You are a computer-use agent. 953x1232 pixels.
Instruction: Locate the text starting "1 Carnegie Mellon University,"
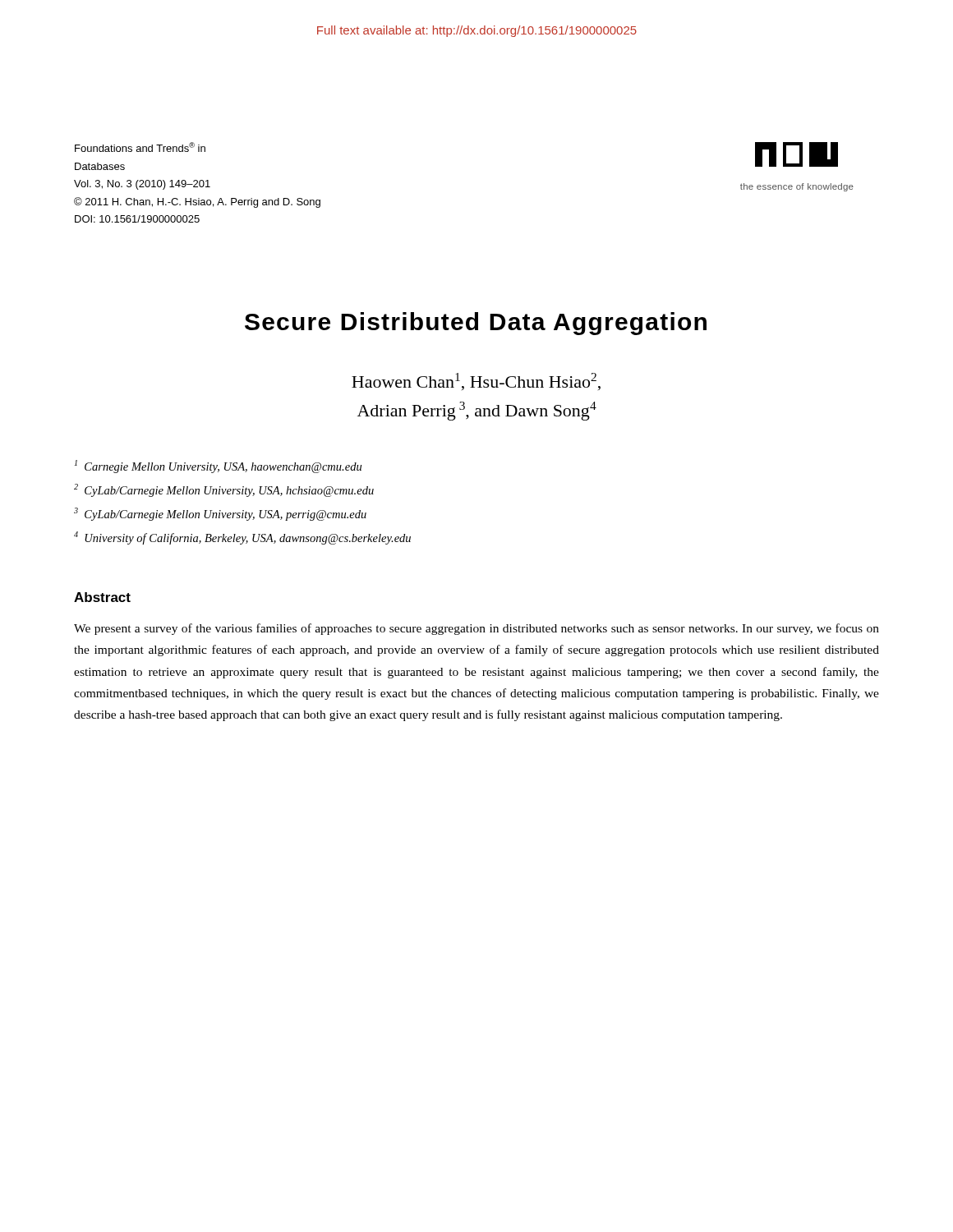coord(218,466)
